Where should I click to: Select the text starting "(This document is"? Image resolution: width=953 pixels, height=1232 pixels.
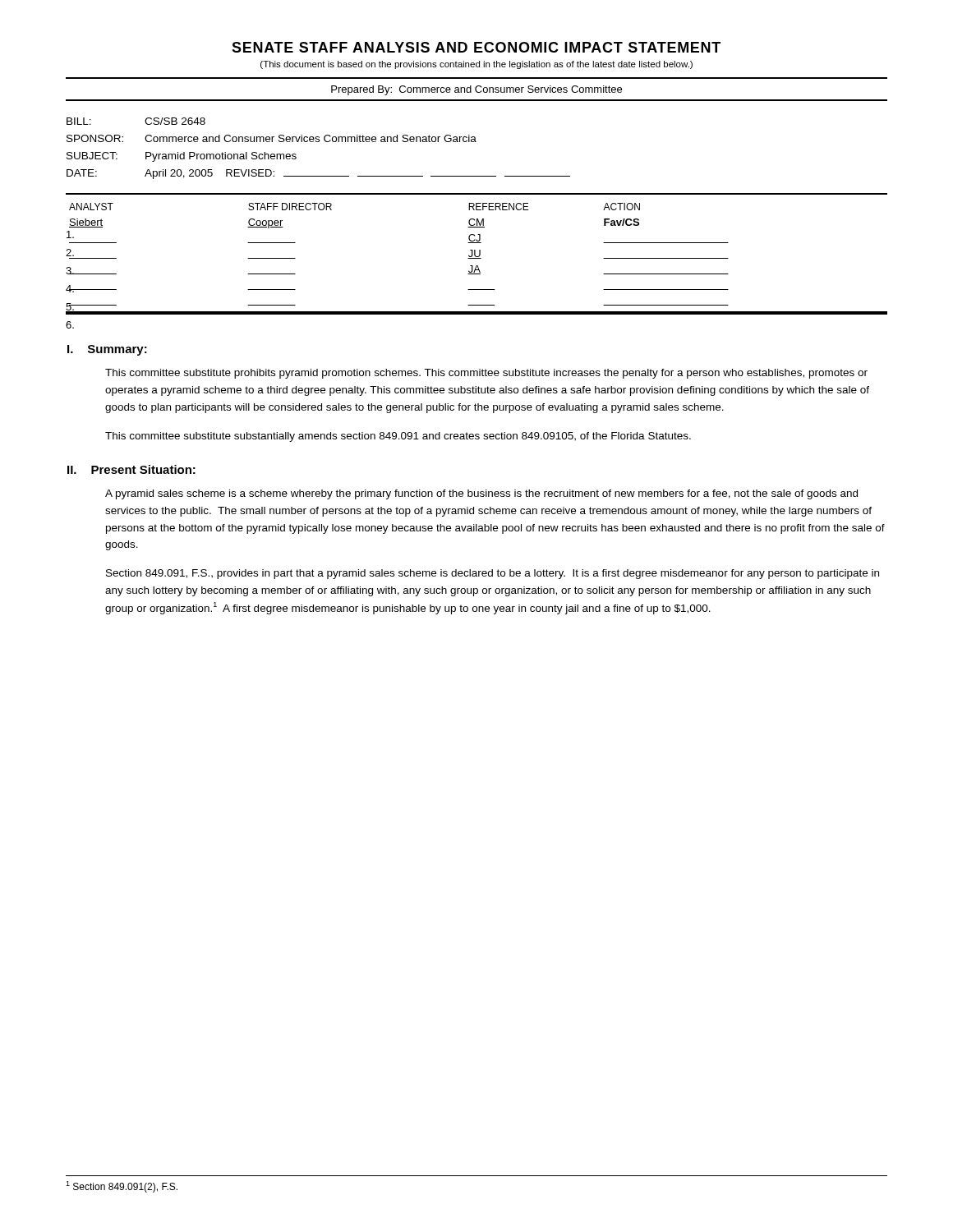pos(476,64)
